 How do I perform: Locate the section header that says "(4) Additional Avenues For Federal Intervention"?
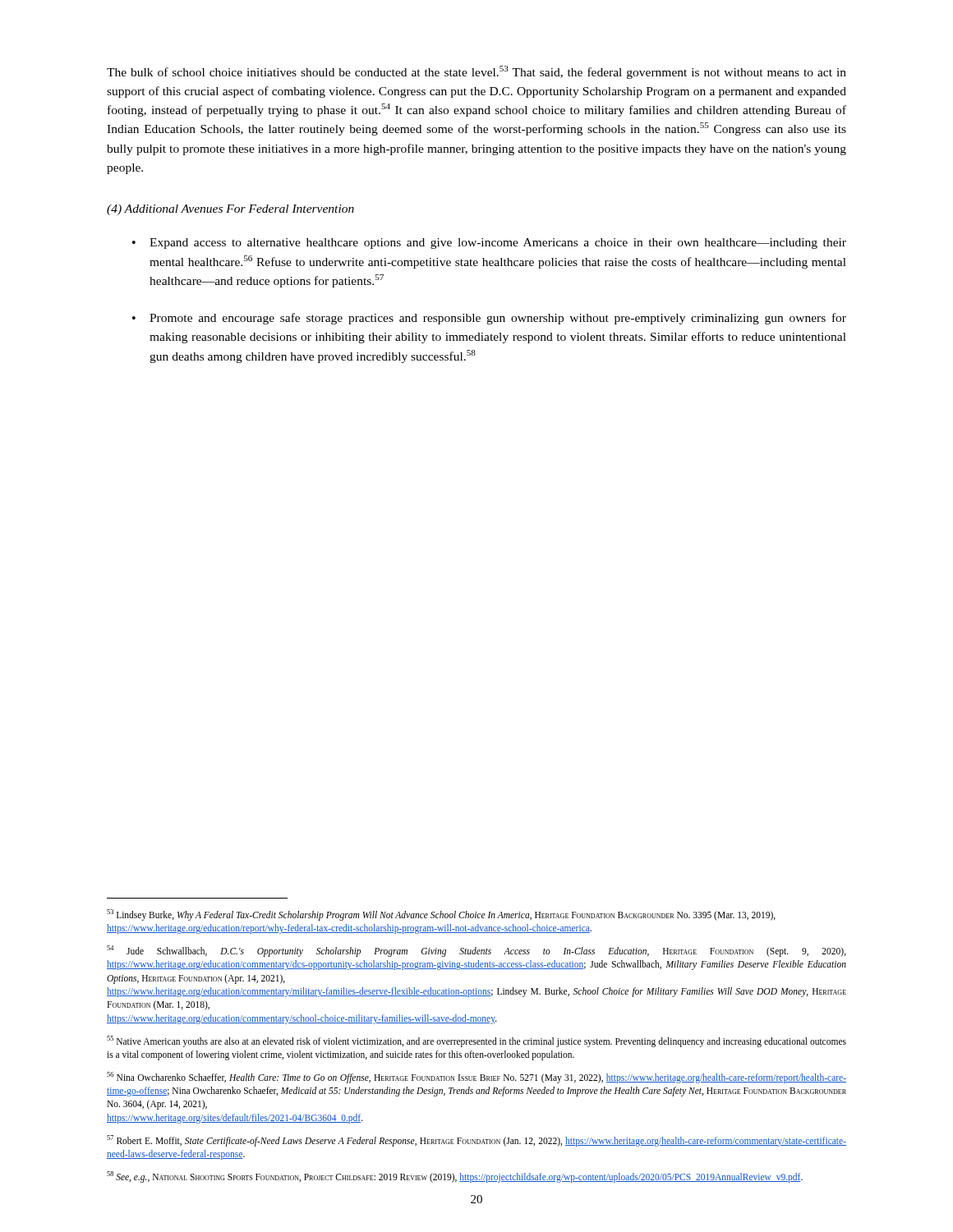(x=230, y=210)
